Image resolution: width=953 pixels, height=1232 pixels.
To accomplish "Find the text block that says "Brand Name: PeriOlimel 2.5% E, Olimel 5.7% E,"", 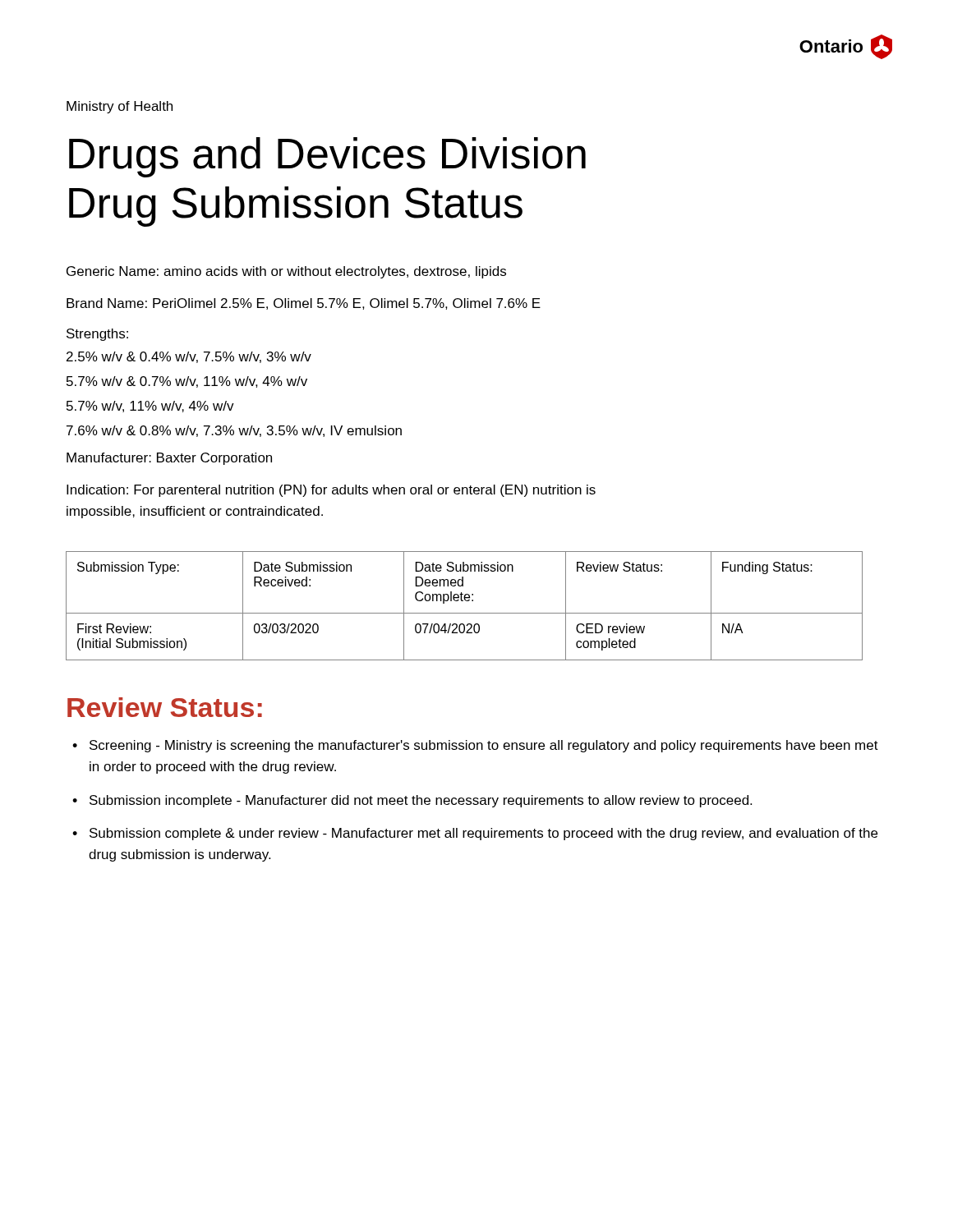I will coord(303,304).
